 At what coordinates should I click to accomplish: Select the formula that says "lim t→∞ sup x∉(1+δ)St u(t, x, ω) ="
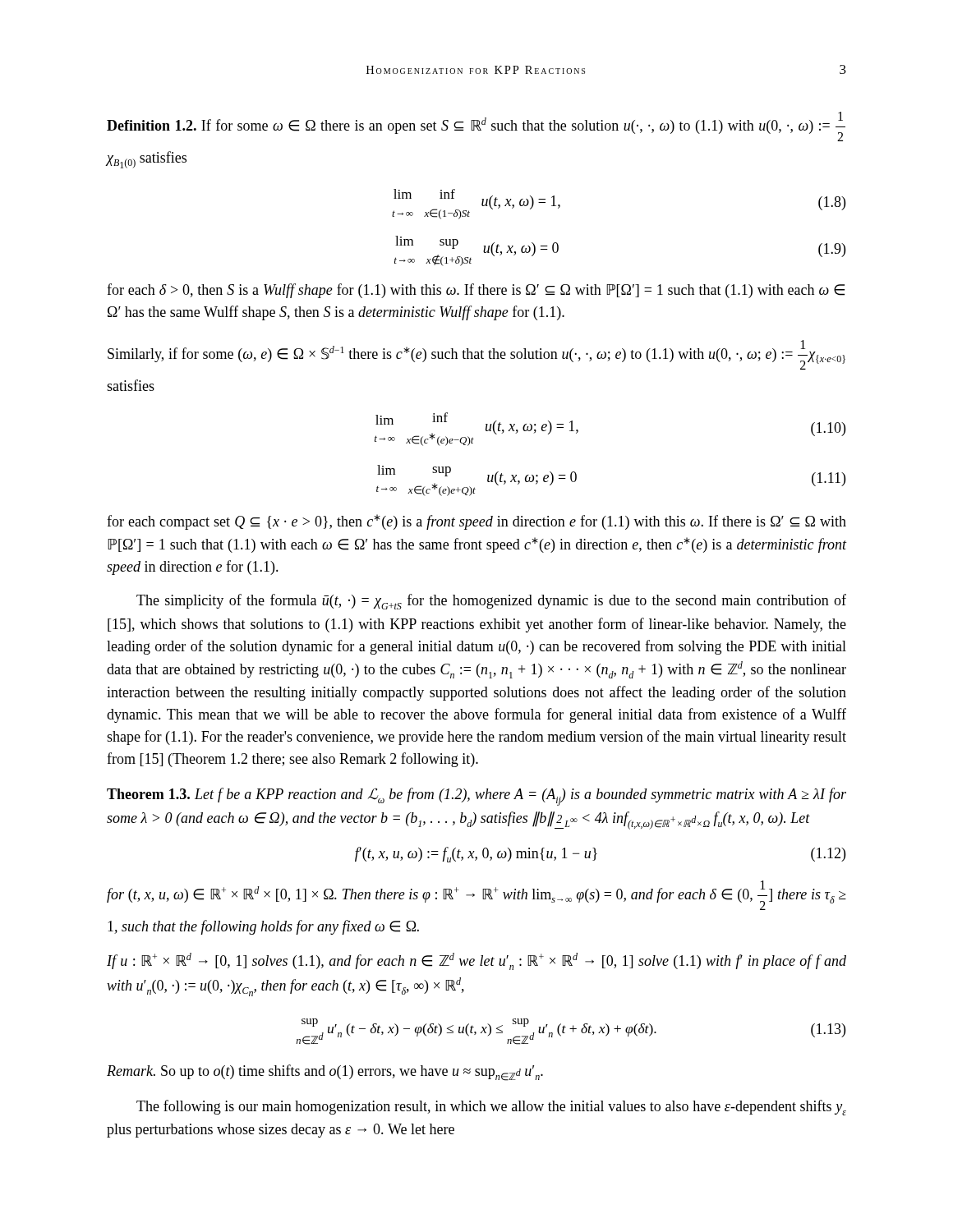pyautogui.click(x=476, y=250)
